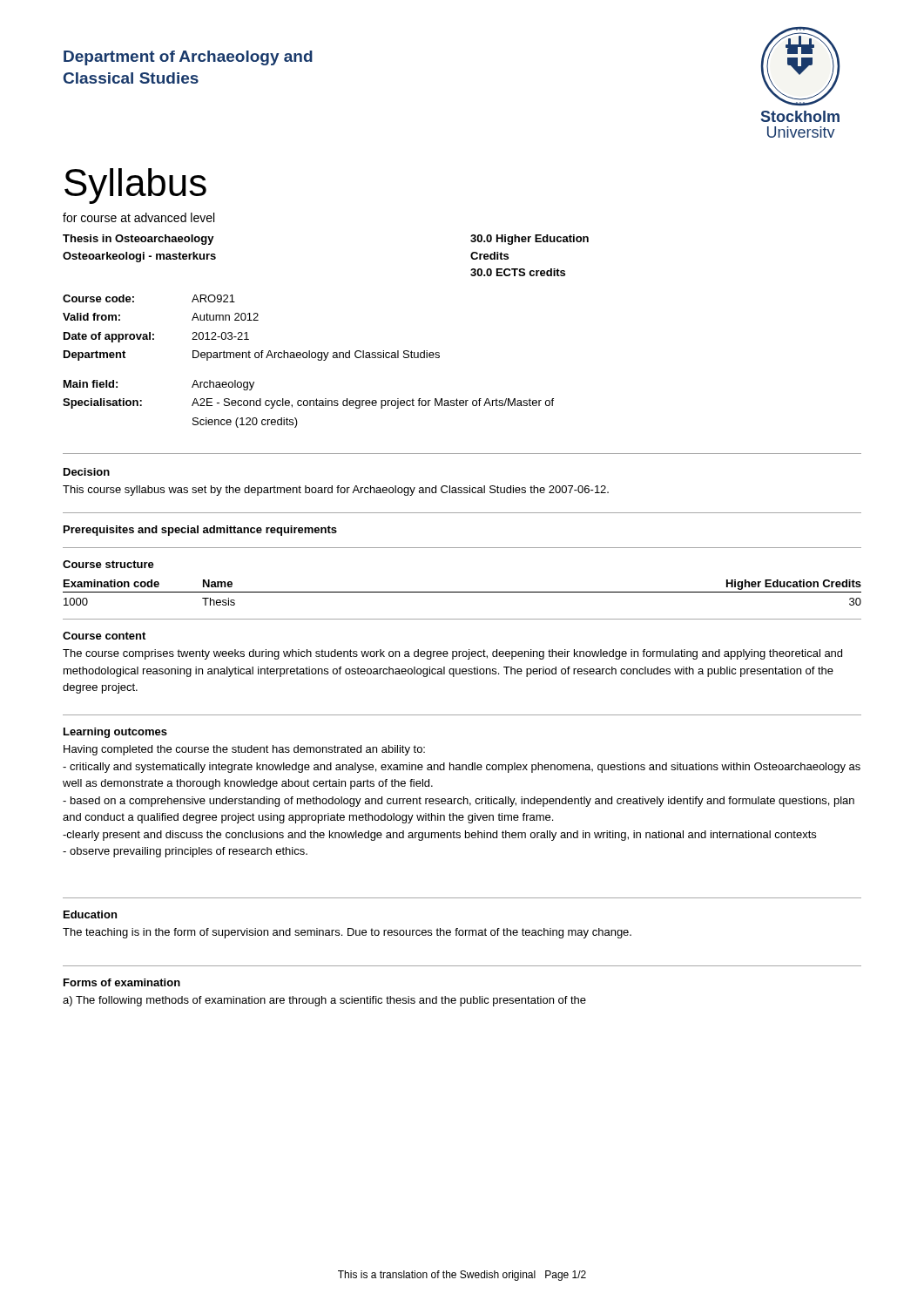Select the text starting "Forms of examination"

[122, 982]
